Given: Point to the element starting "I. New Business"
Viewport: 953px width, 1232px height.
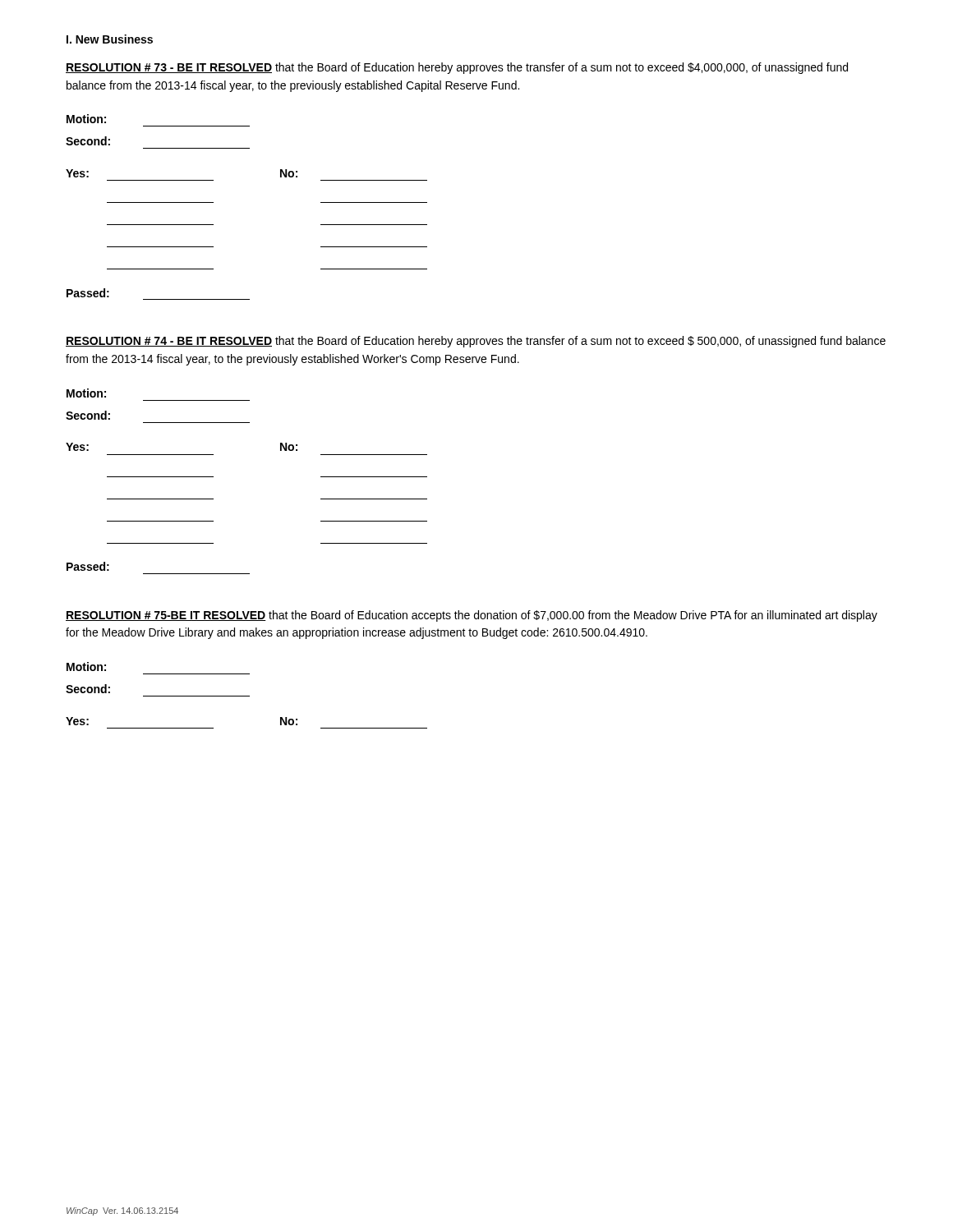Looking at the screenshot, I should (x=110, y=39).
